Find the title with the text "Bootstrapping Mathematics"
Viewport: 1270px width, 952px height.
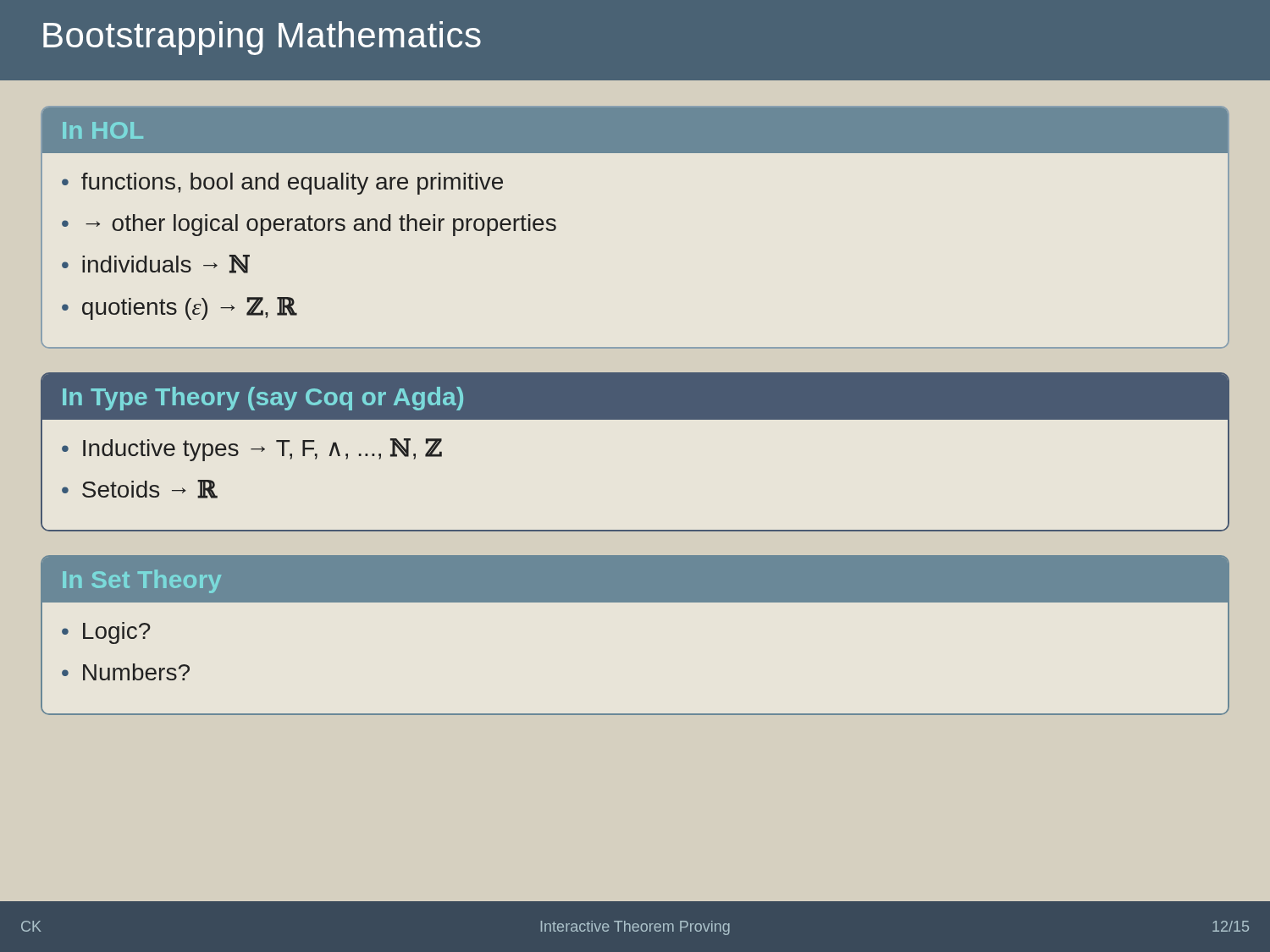[x=261, y=35]
